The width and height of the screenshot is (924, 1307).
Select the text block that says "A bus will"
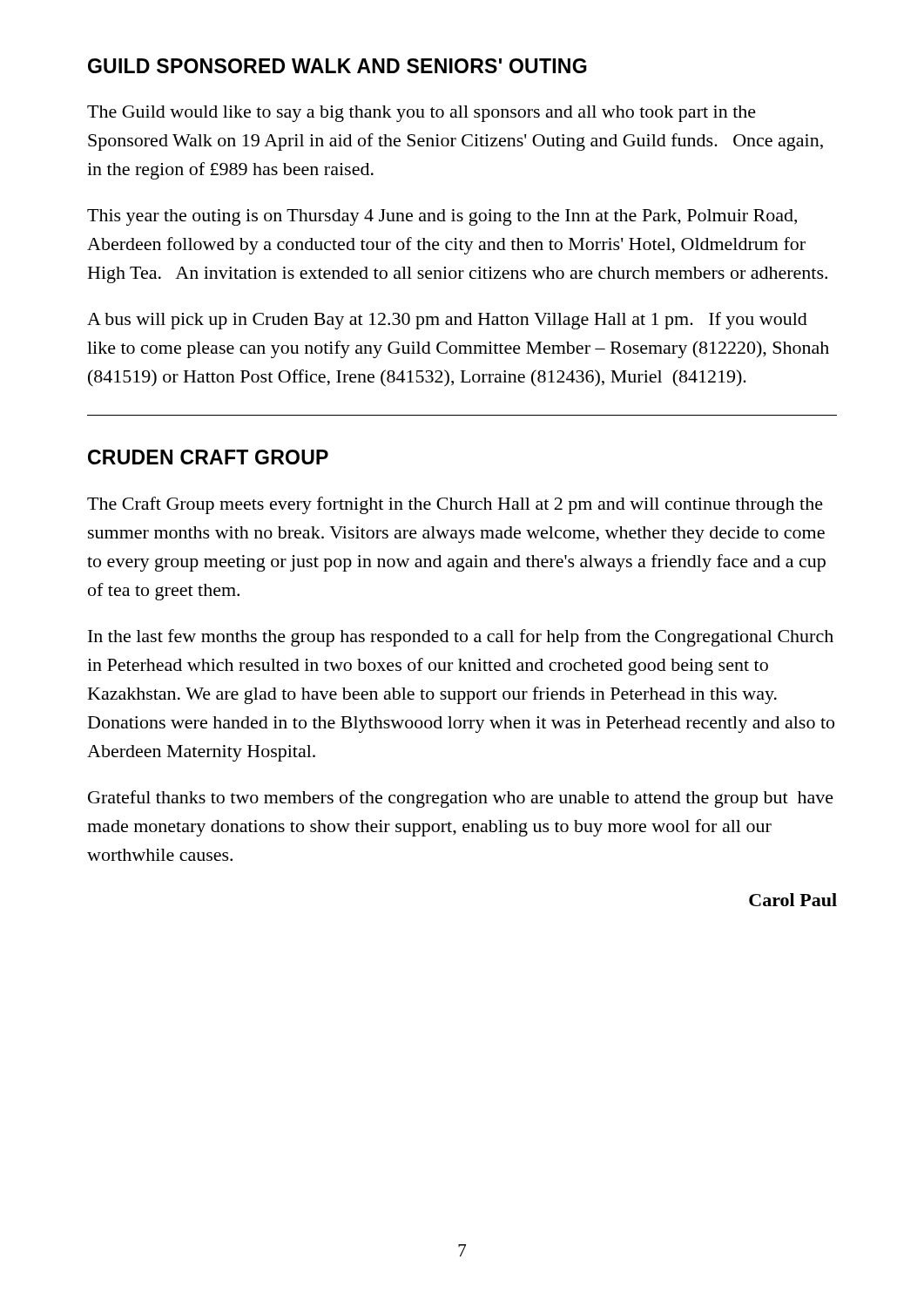pyautogui.click(x=458, y=348)
